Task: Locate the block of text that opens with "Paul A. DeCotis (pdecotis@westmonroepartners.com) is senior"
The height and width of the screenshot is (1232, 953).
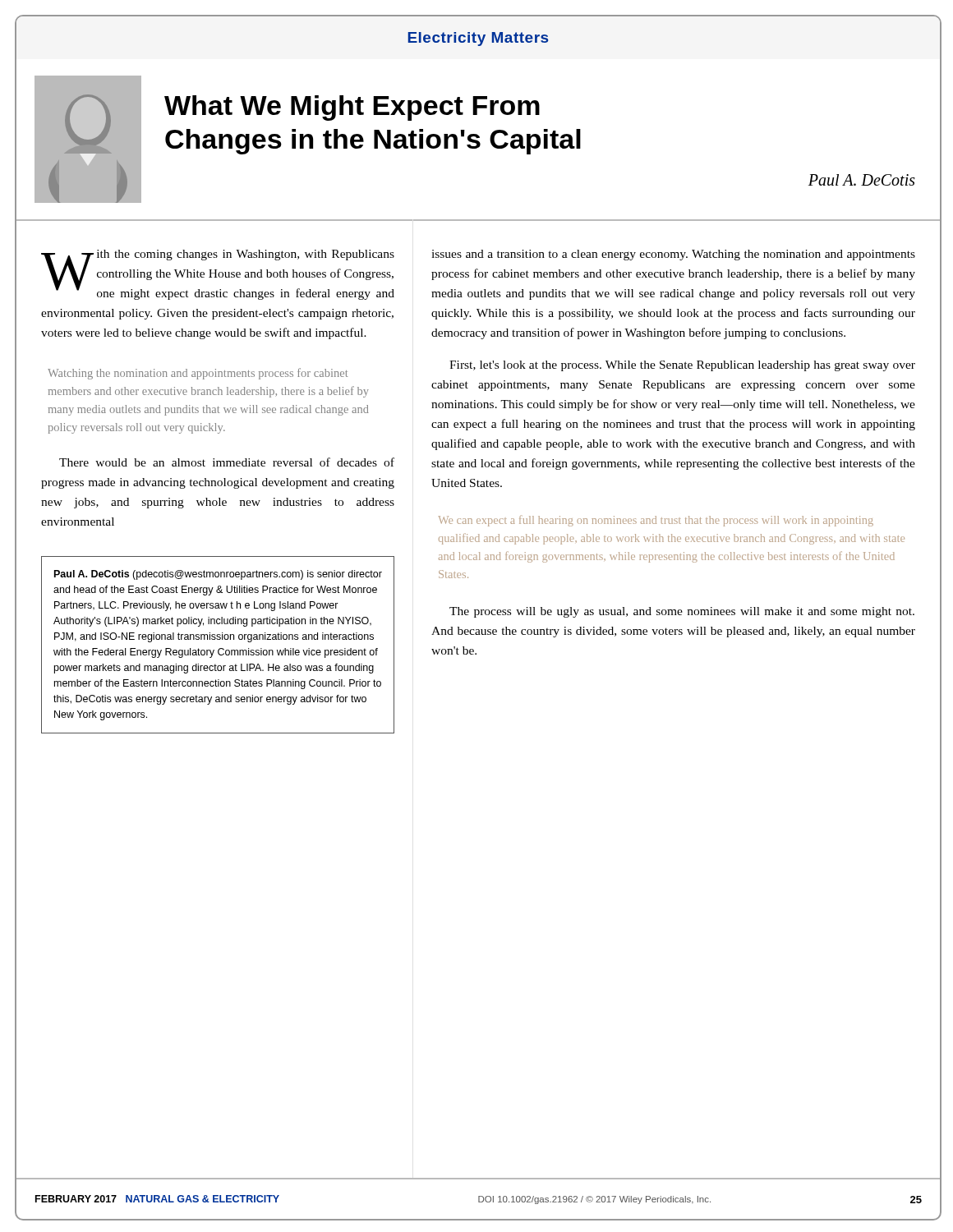Action: click(x=218, y=645)
